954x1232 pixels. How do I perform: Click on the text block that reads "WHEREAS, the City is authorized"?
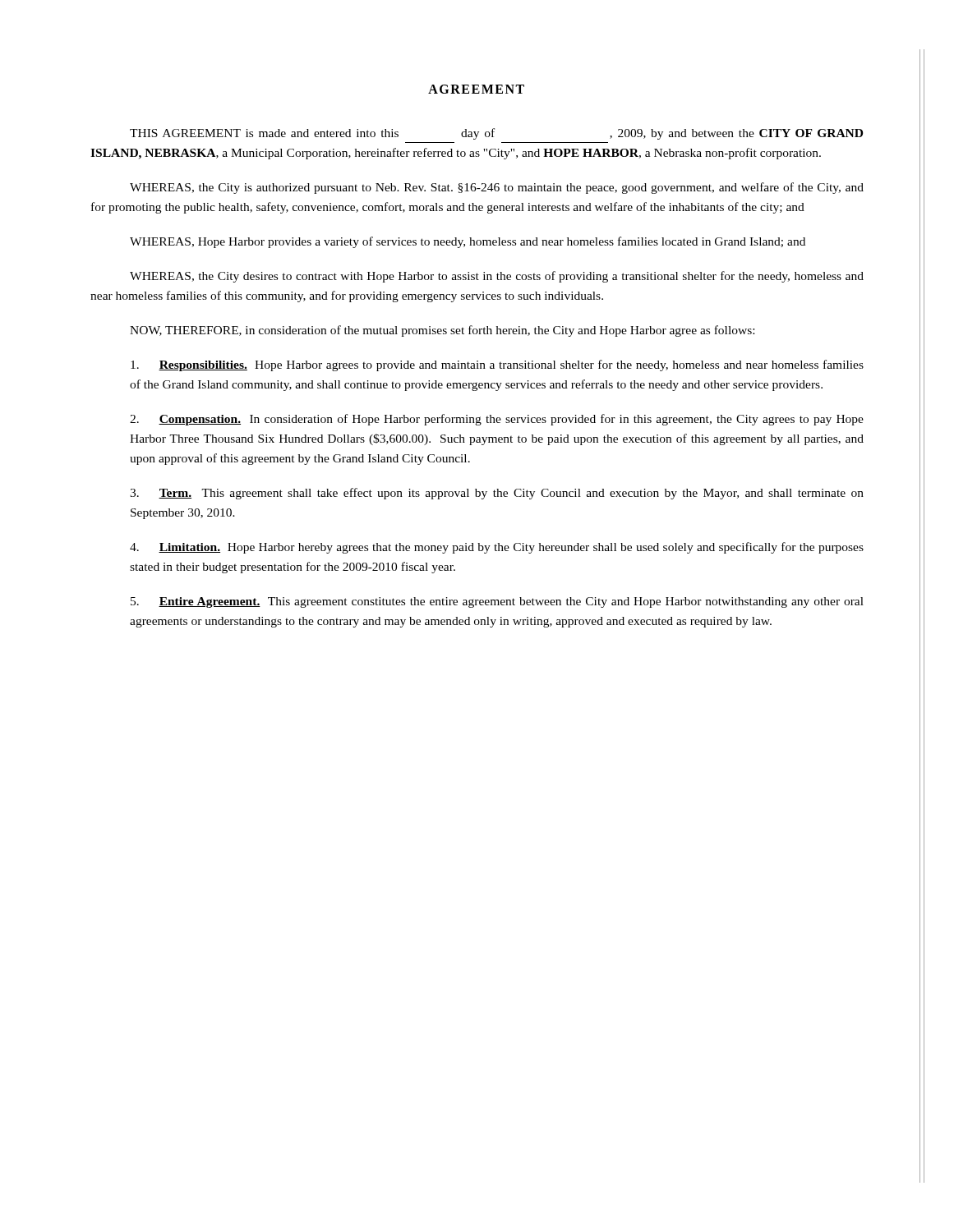point(477,197)
